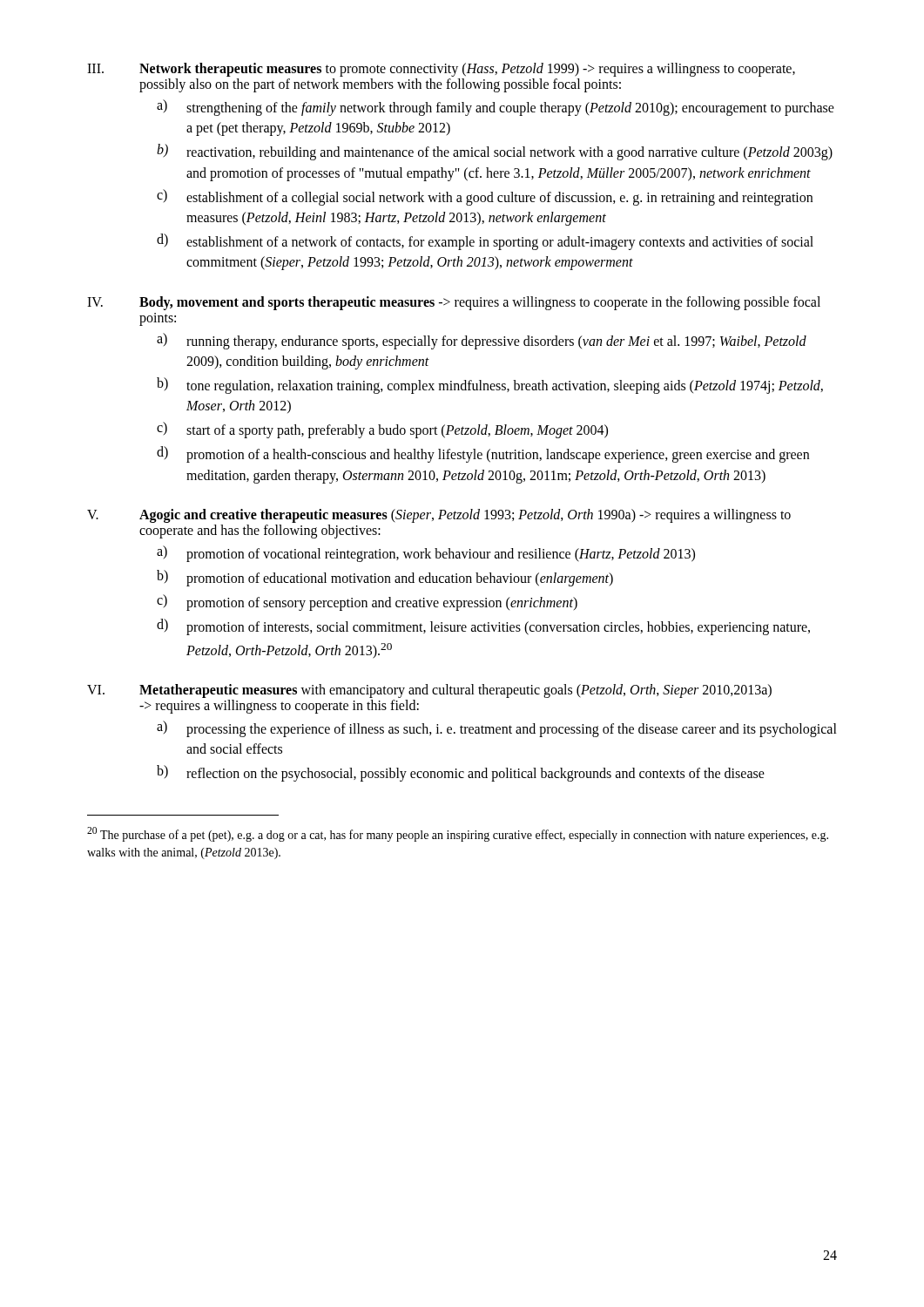Point to the element starting "20 The purchase of a"
This screenshot has width=924, height=1307.
click(458, 842)
